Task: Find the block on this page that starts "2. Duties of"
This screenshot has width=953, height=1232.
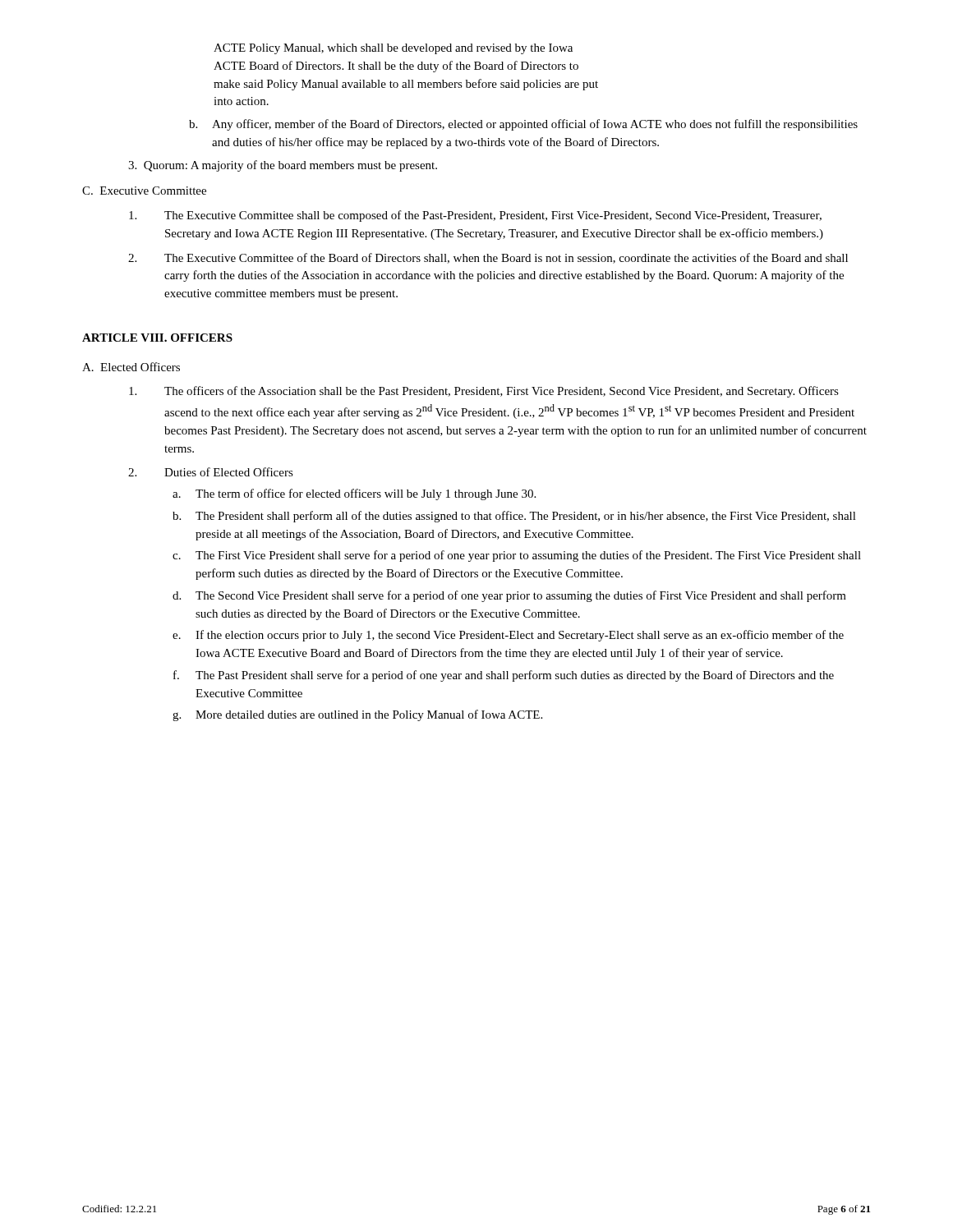Action: pyautogui.click(x=211, y=472)
